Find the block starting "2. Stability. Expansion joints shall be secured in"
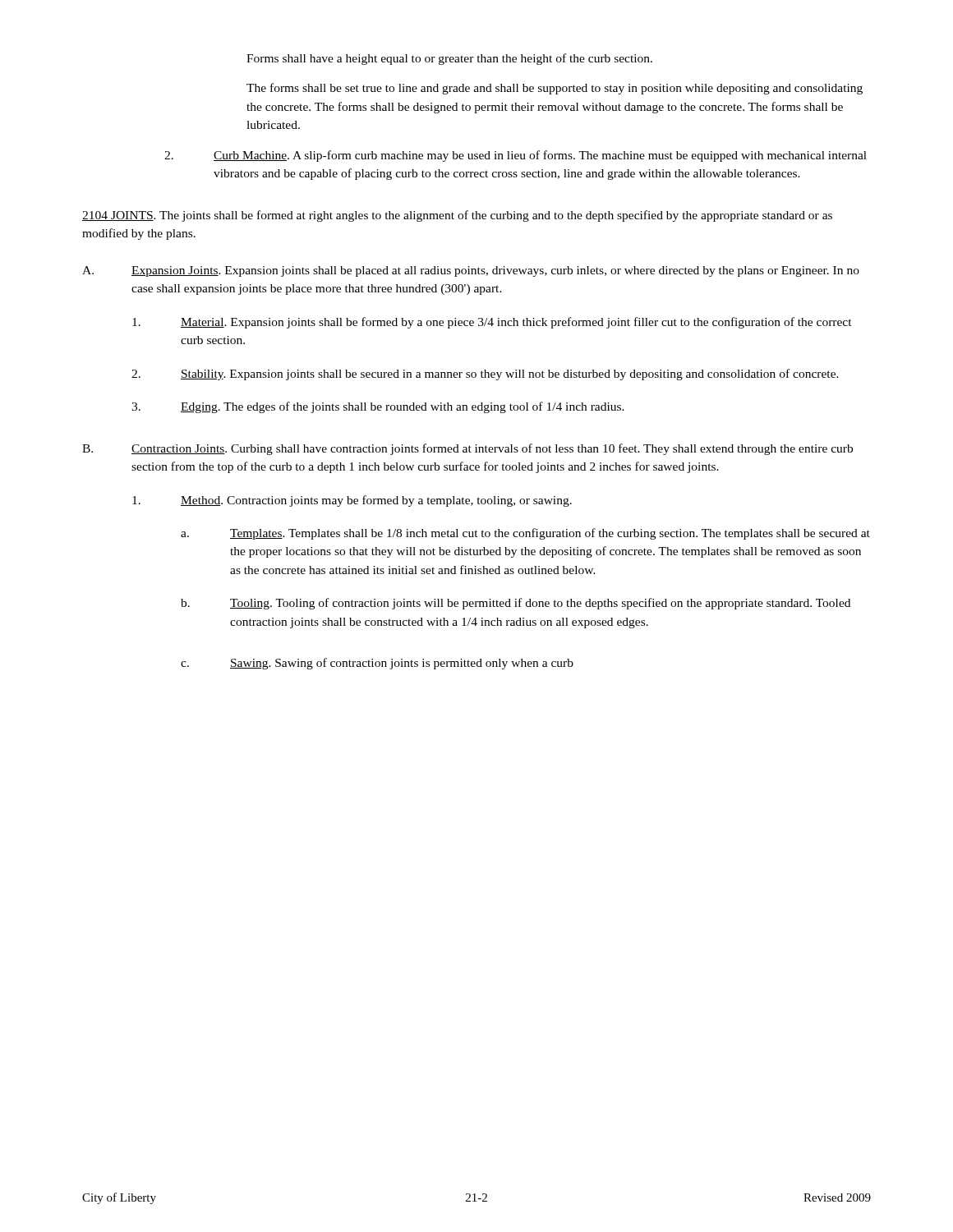953x1232 pixels. (x=501, y=374)
